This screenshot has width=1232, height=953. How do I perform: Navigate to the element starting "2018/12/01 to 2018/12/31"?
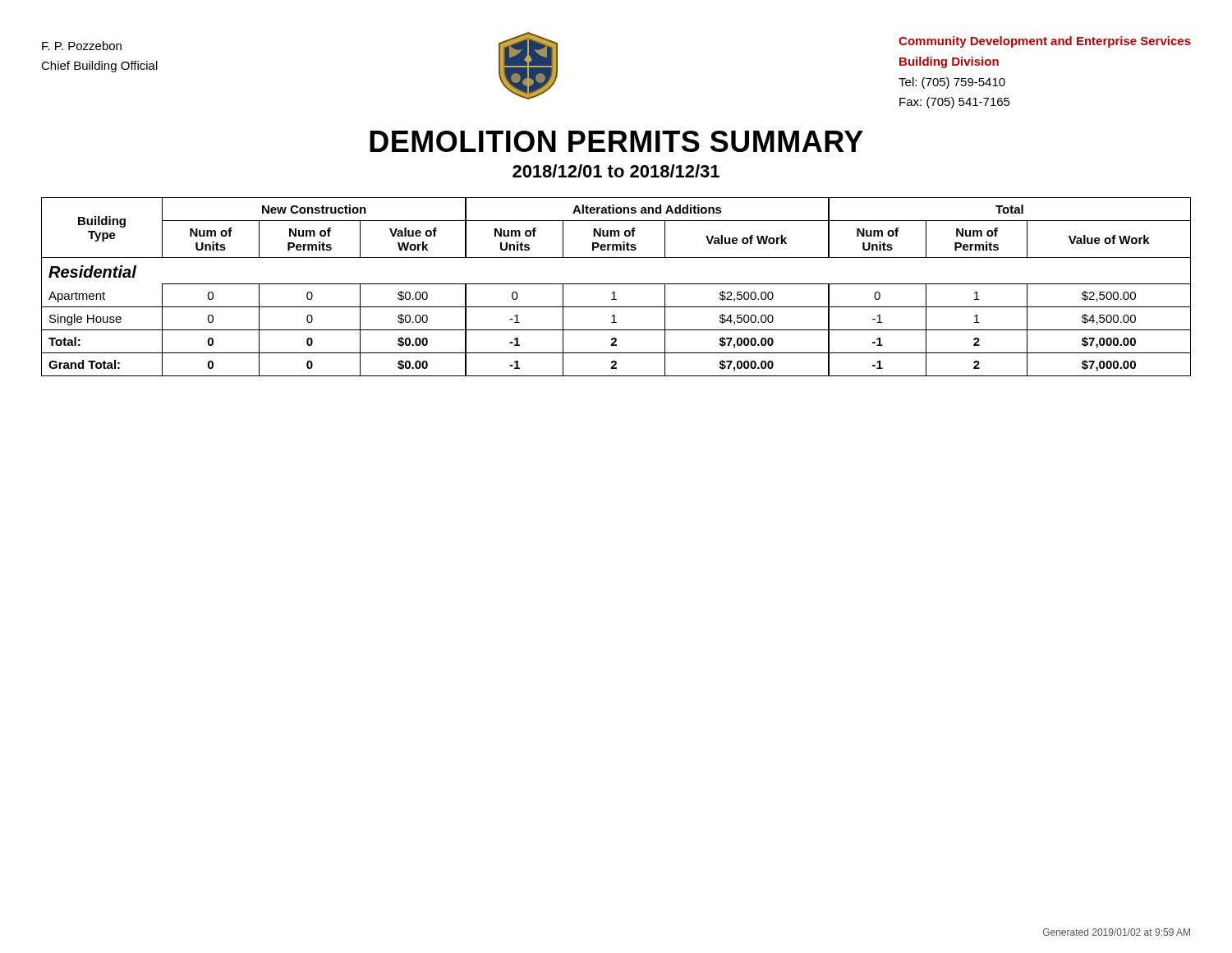pos(616,171)
